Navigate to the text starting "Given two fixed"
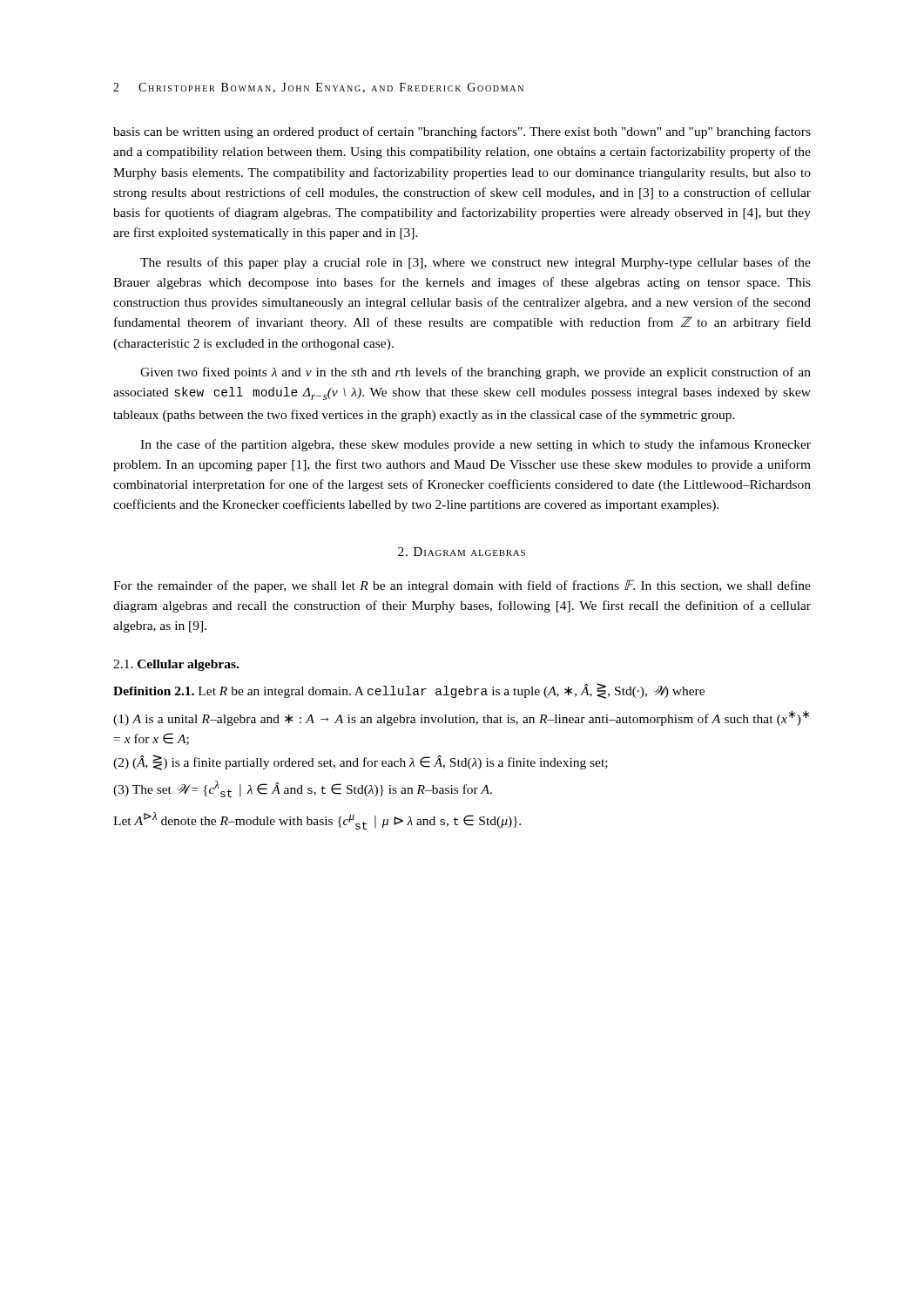924x1307 pixels. (462, 393)
